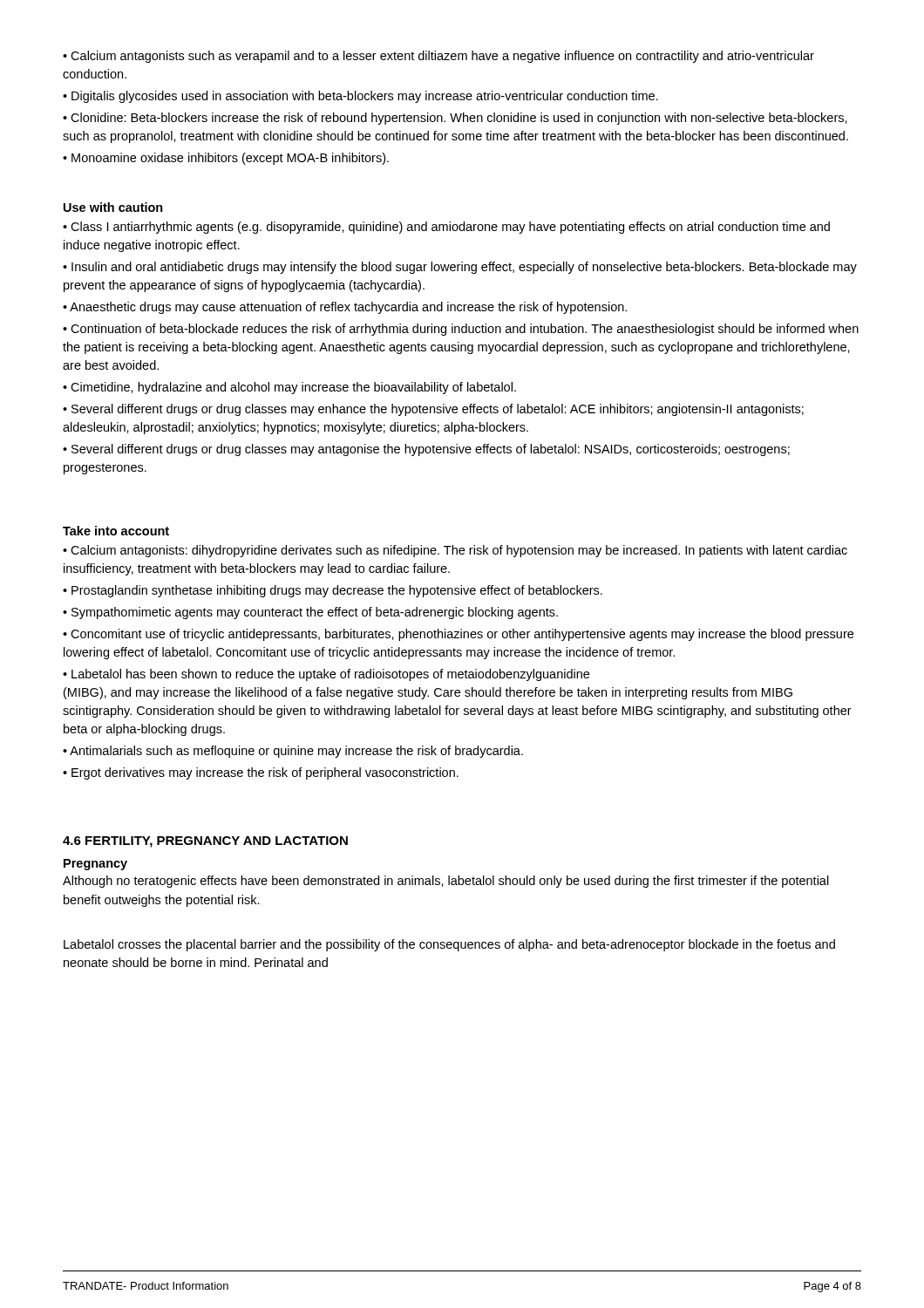Screen dimensions: 1308x924
Task: Find the block starting "• Insulin and"
Action: click(460, 276)
